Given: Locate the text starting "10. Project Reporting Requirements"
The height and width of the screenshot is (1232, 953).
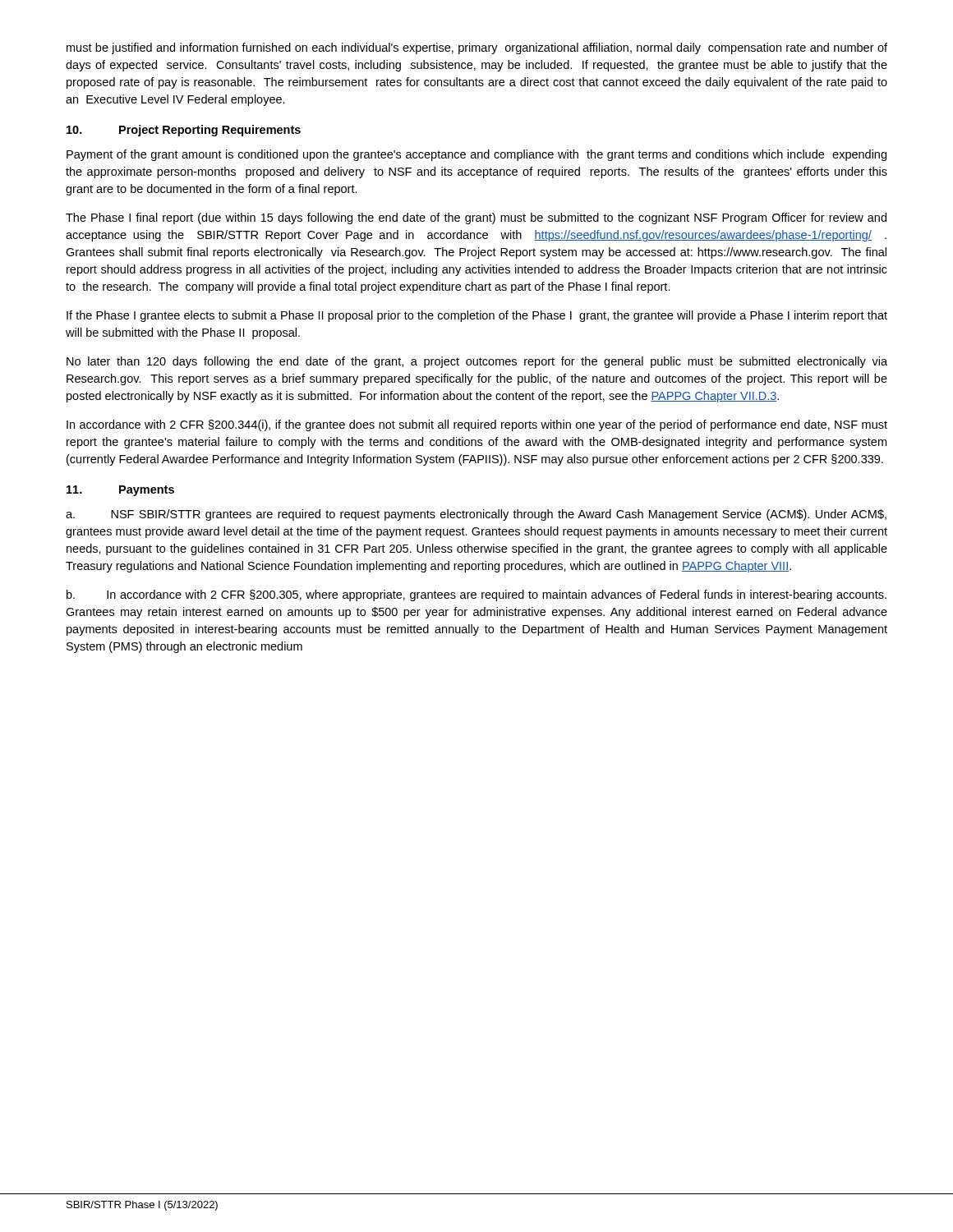Looking at the screenshot, I should click(183, 130).
